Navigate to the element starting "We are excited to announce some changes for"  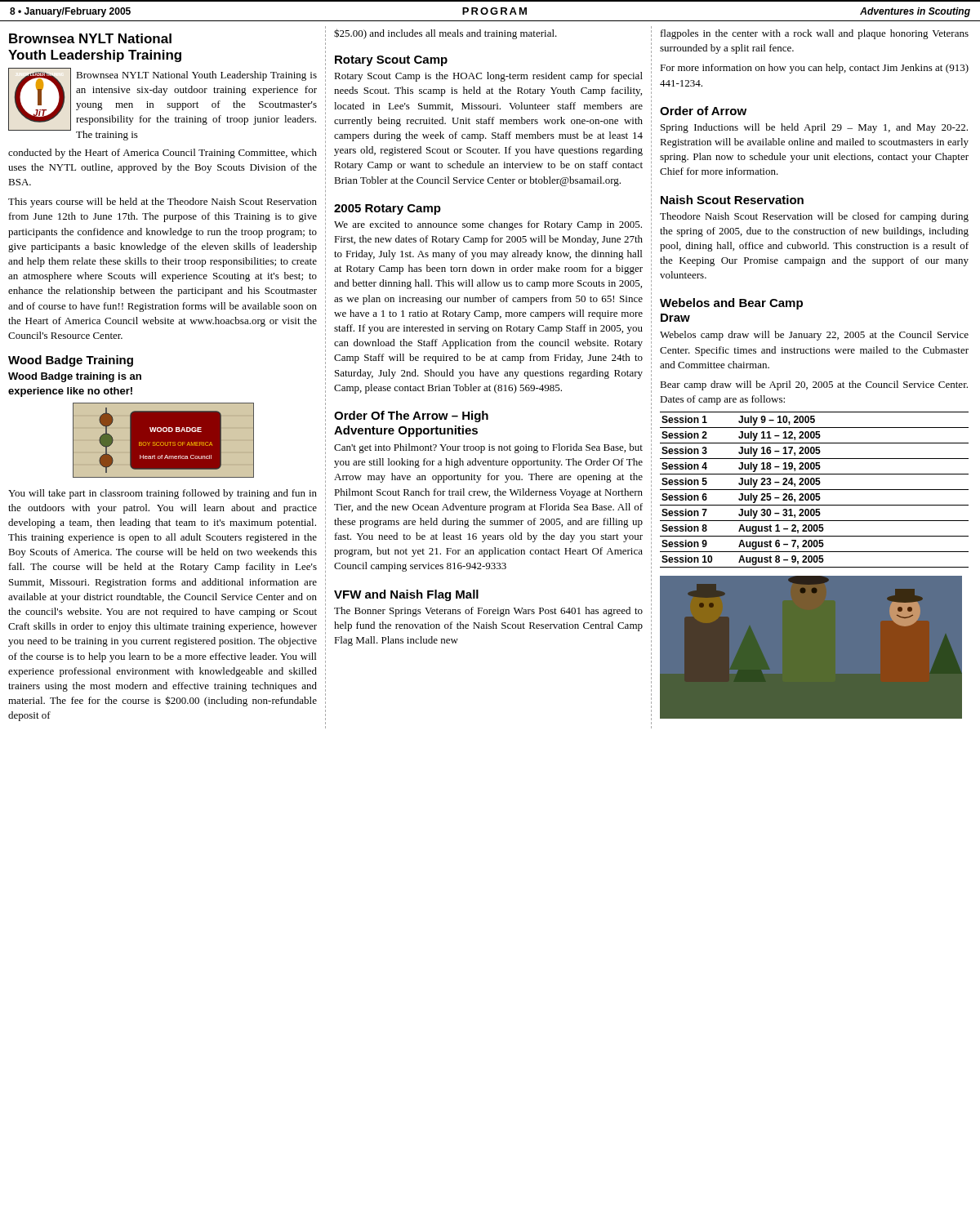click(x=488, y=306)
